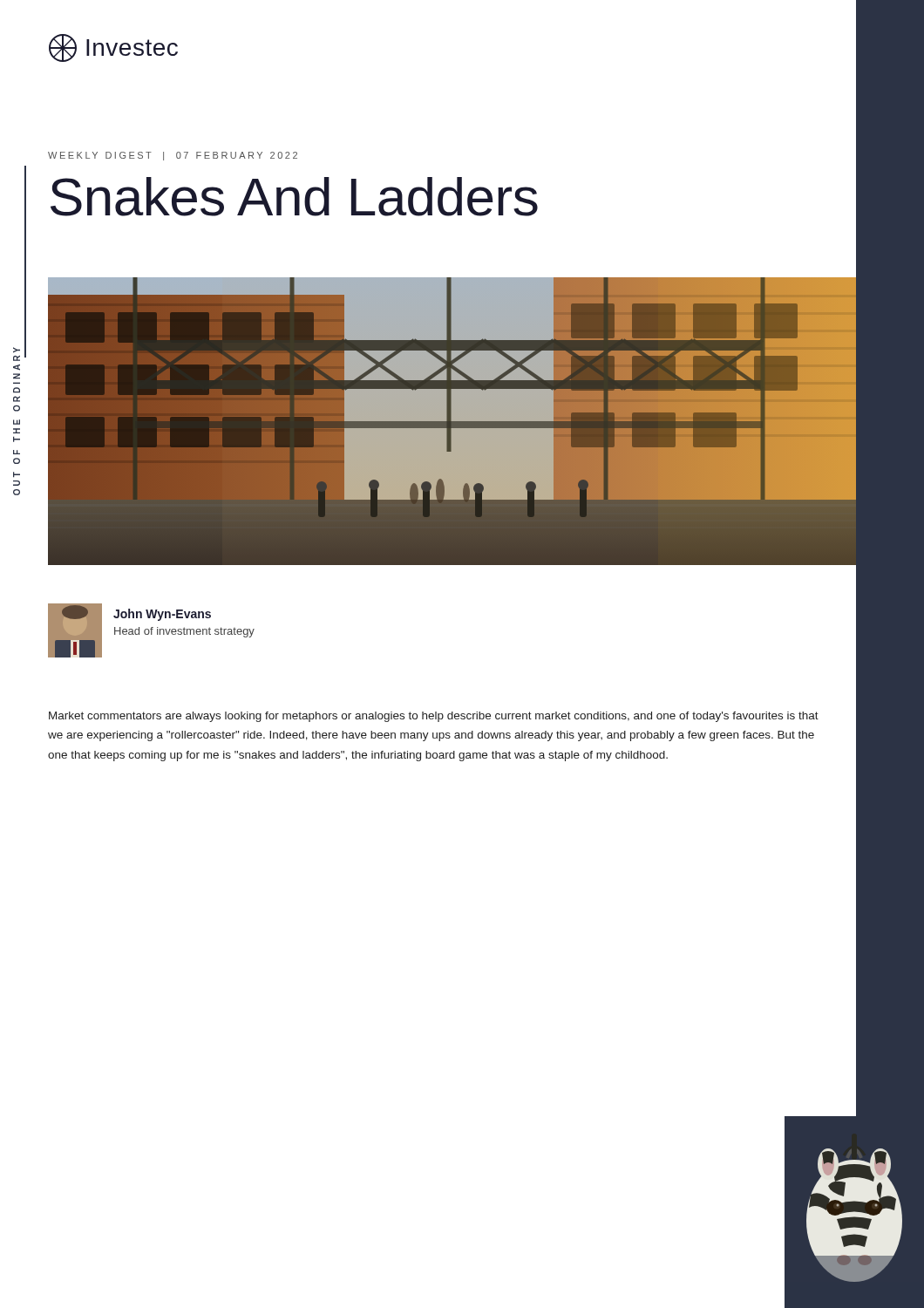Click on the title that reads "Snakes And Ladders"
924x1308 pixels.
pyautogui.click(x=447, y=198)
